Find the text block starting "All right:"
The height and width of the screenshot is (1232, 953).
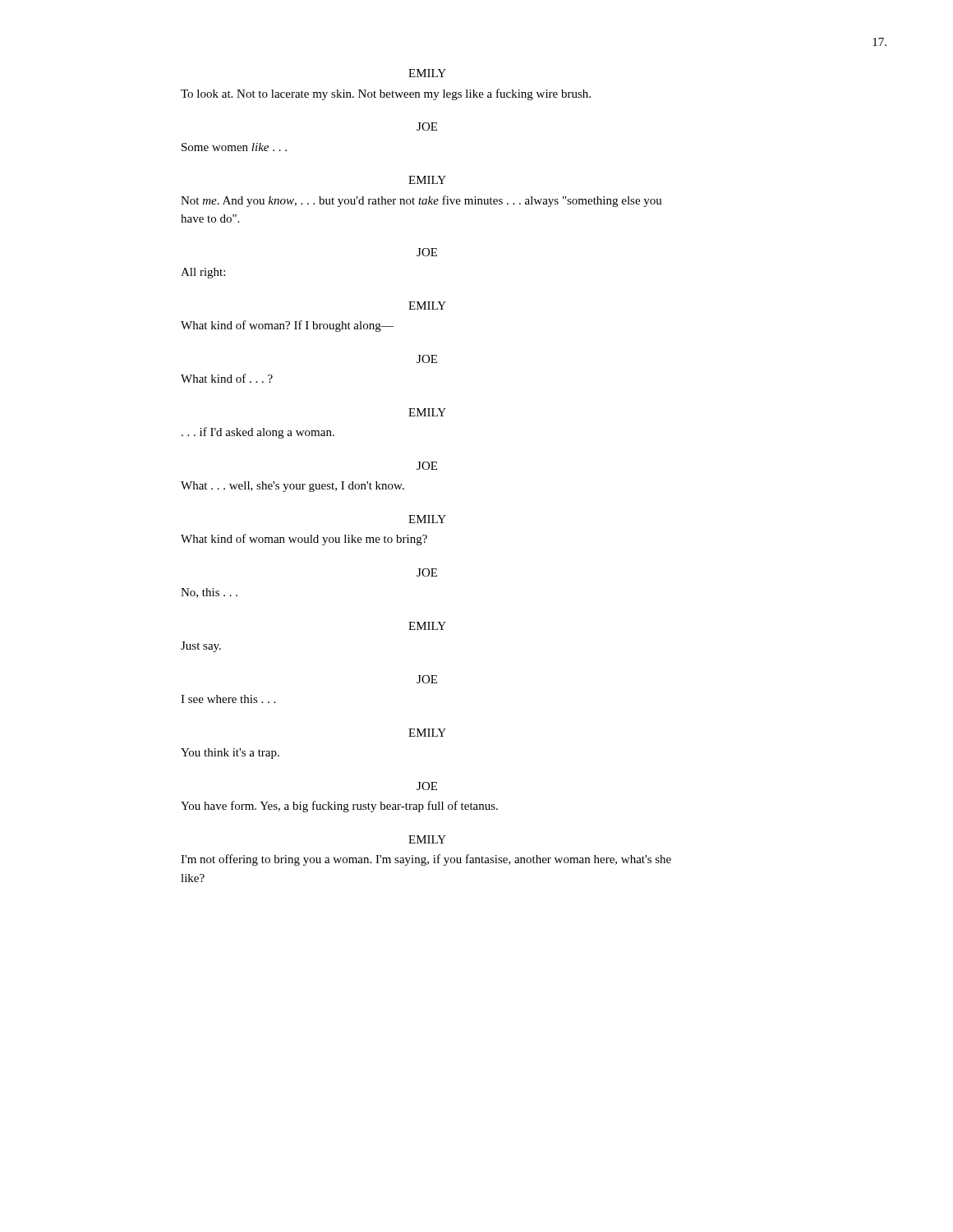(x=204, y=272)
